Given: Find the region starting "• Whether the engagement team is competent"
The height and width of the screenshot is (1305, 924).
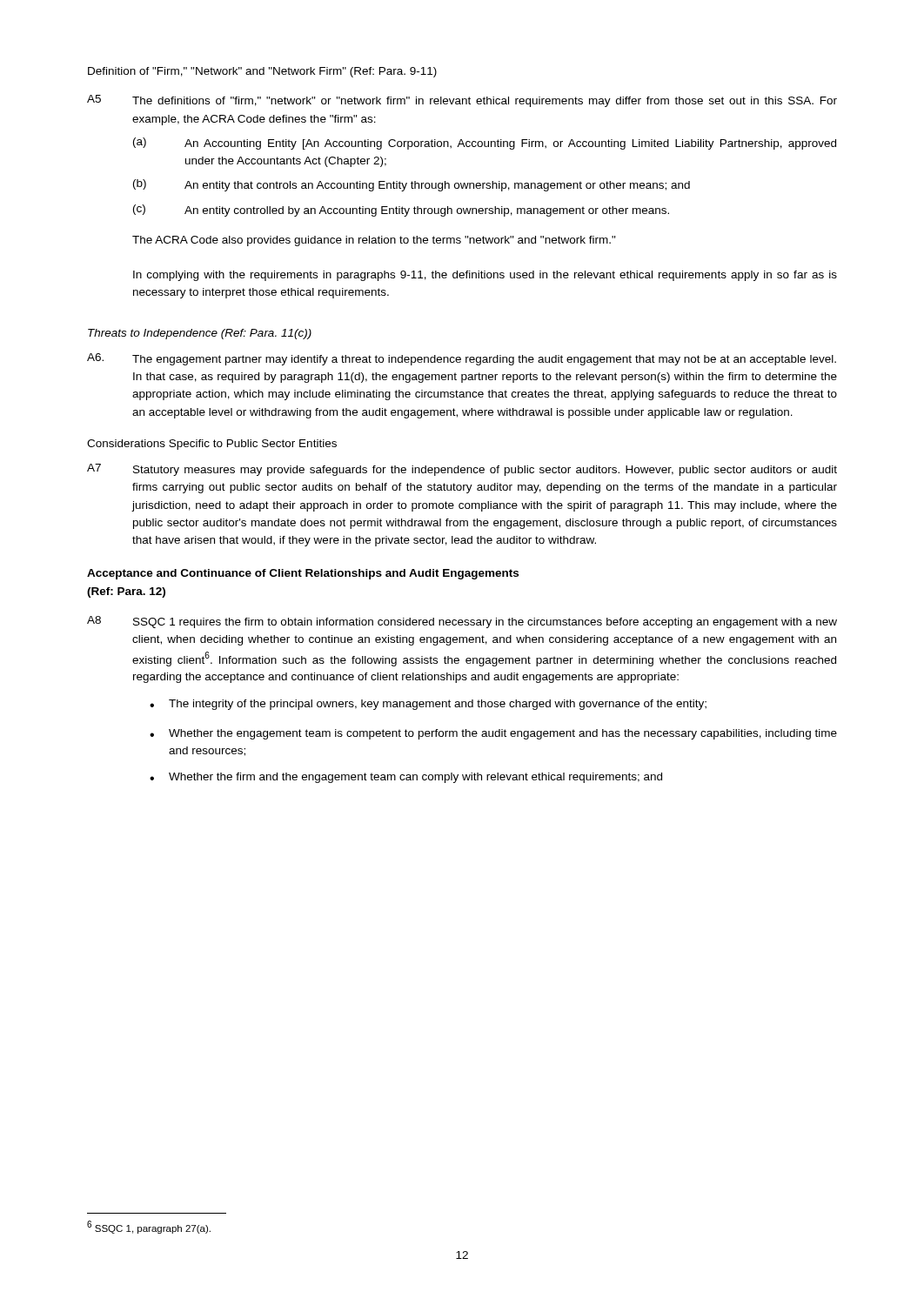Looking at the screenshot, I should pos(485,742).
